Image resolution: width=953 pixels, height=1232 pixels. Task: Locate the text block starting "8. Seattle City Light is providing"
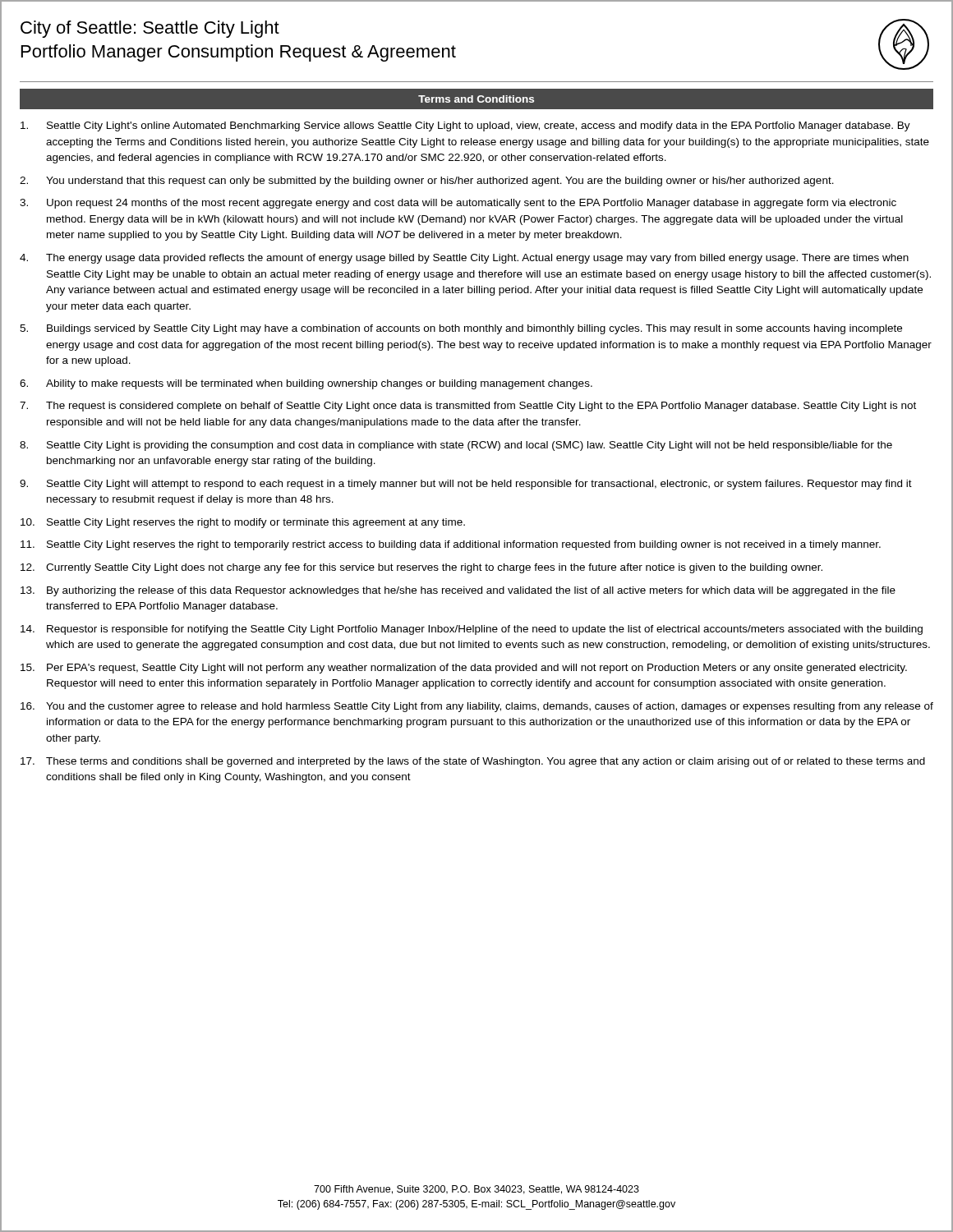click(476, 453)
